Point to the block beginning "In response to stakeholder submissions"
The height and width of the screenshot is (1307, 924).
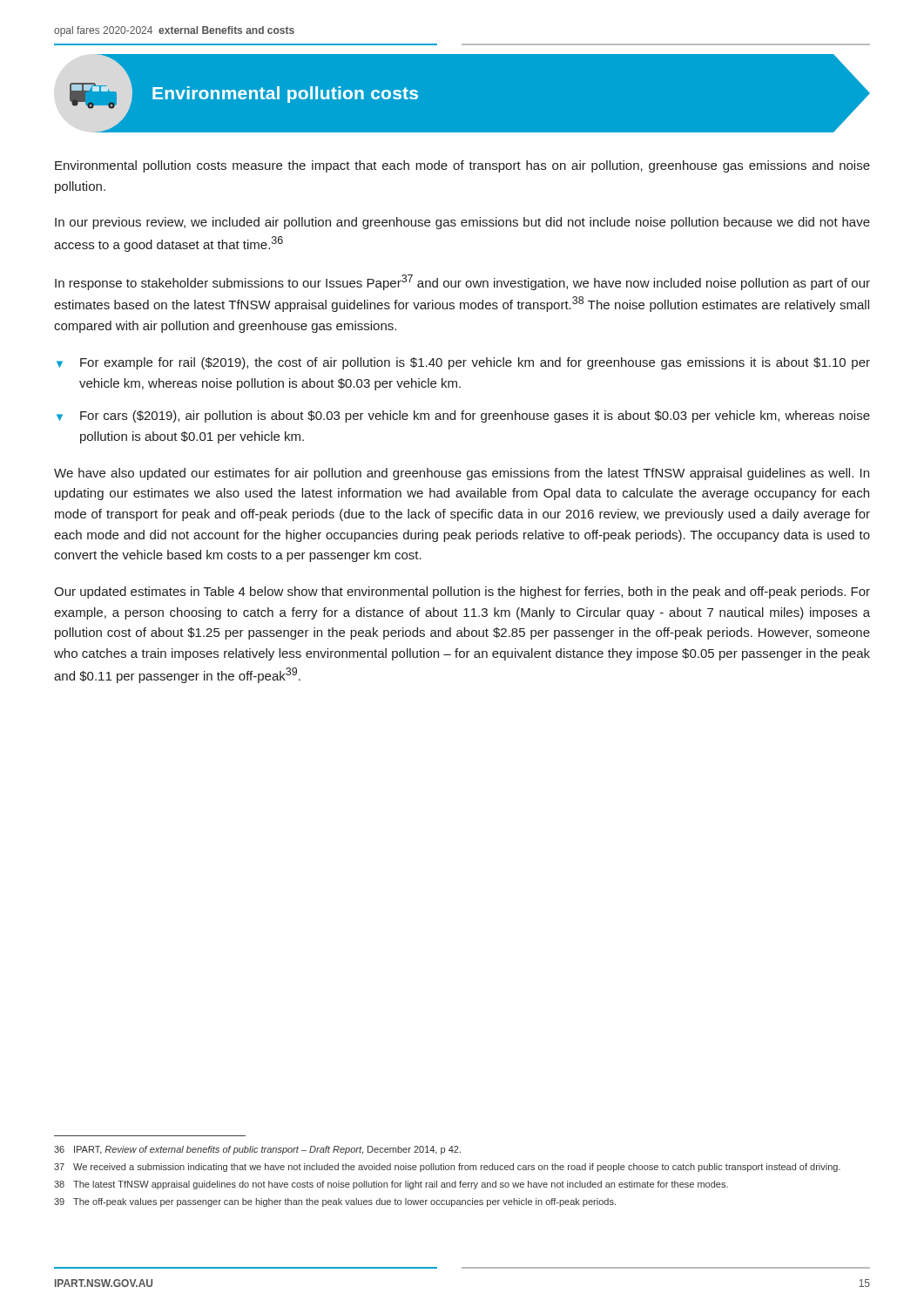pyautogui.click(x=462, y=303)
